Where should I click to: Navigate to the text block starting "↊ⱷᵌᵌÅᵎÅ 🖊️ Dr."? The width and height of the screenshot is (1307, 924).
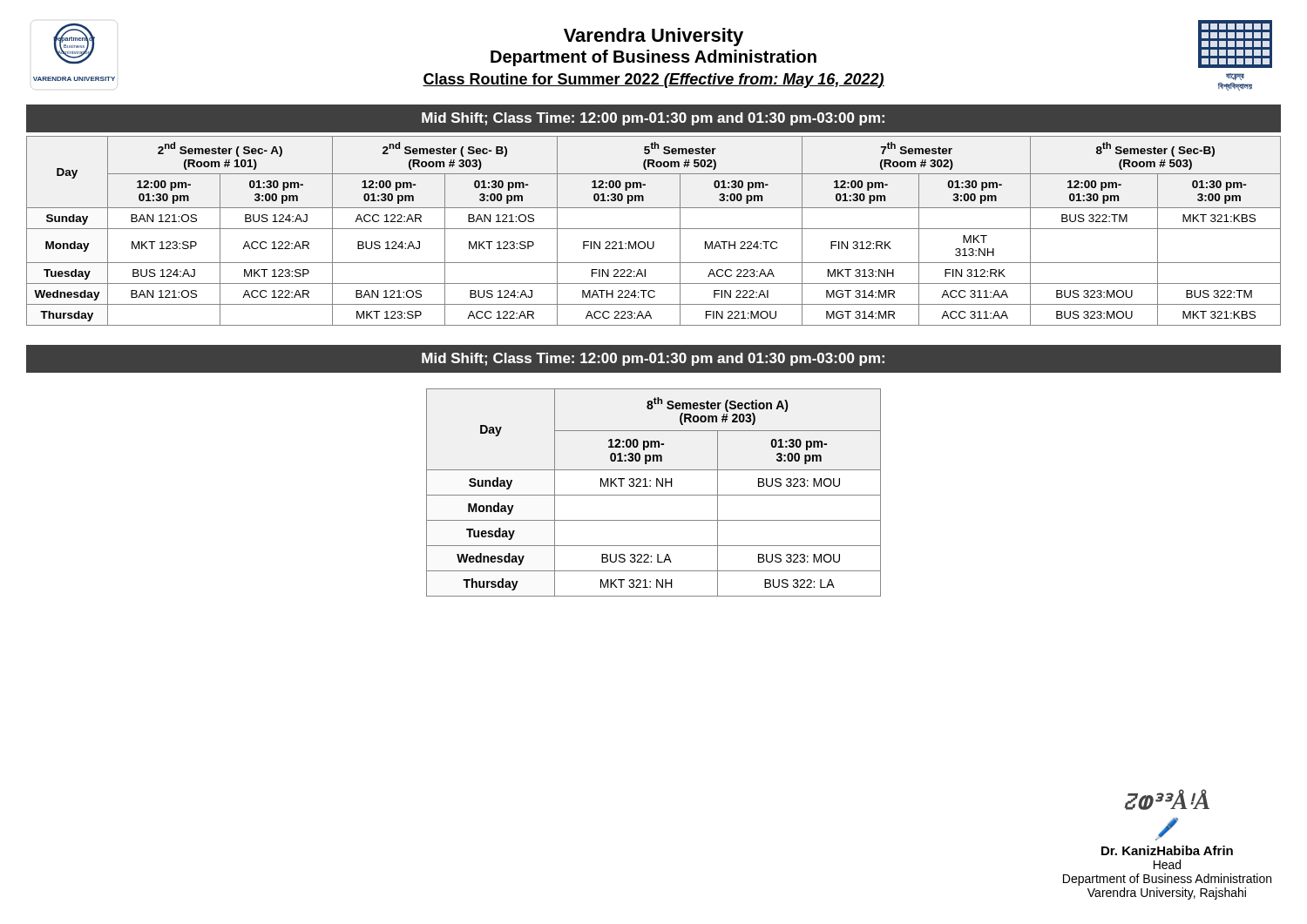[x=1167, y=843]
